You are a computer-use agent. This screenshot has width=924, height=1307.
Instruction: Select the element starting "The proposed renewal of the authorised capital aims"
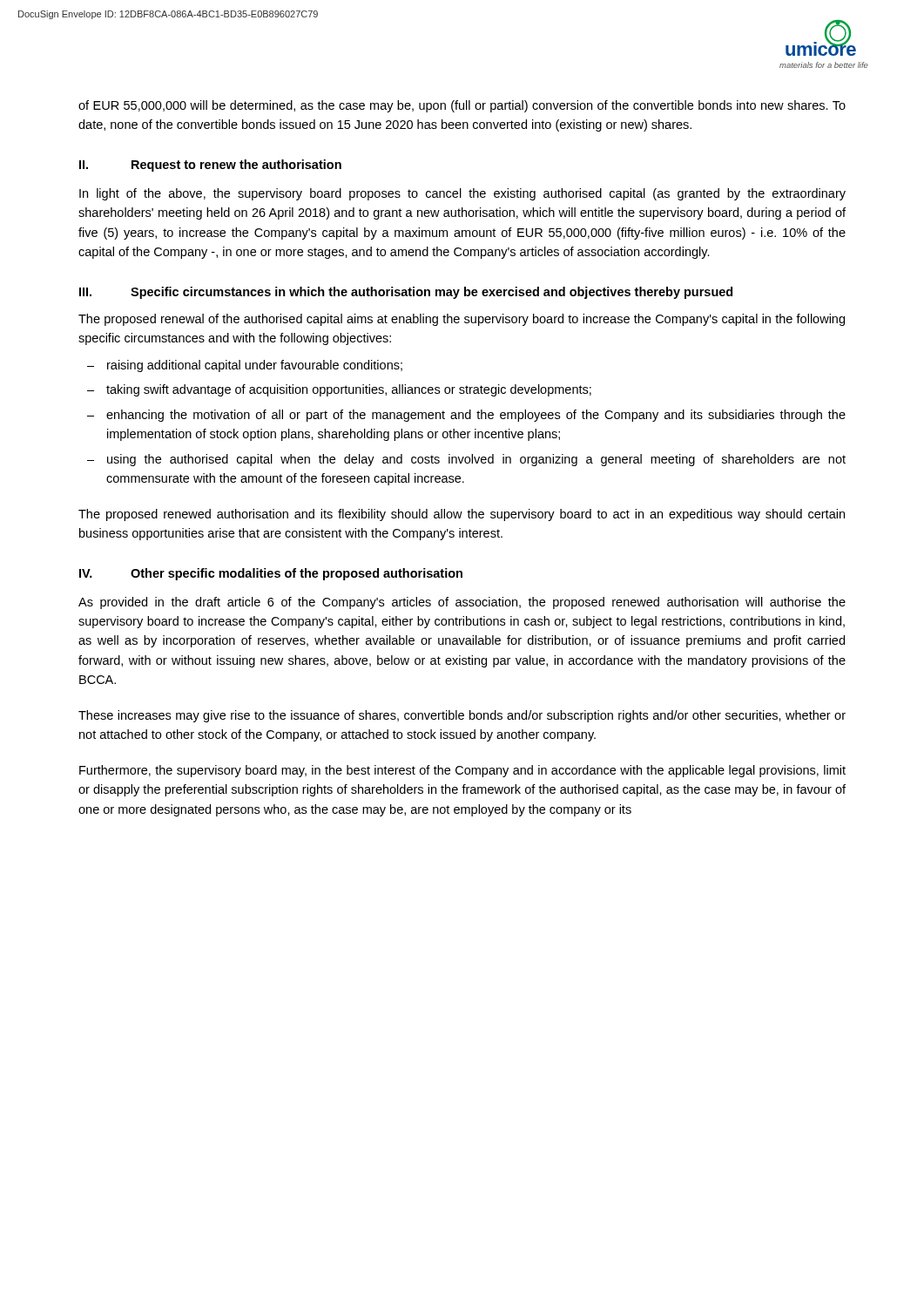pyautogui.click(x=462, y=329)
